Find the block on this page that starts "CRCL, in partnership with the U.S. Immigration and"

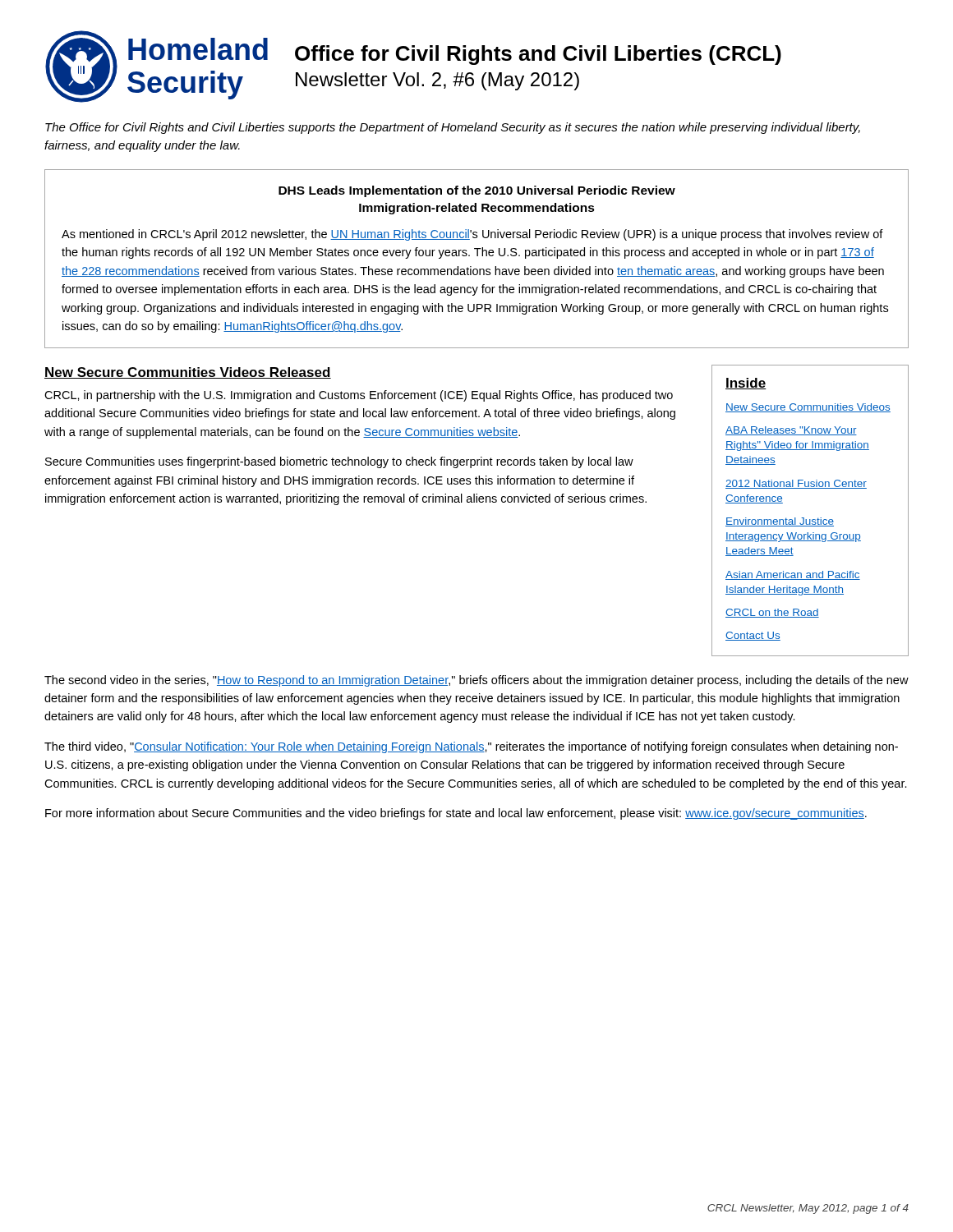360,413
